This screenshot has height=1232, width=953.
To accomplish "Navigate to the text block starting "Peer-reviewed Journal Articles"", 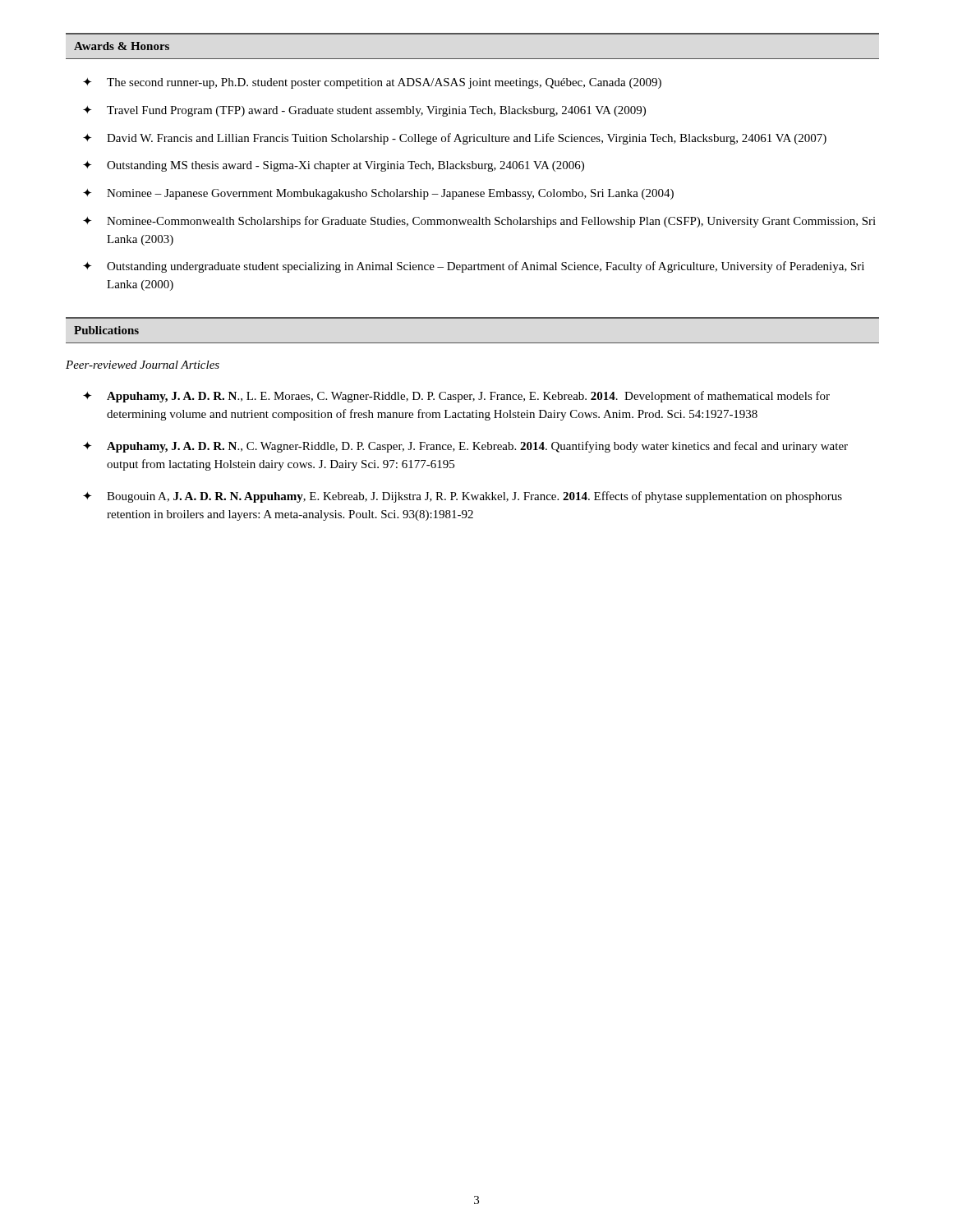I will [x=143, y=364].
